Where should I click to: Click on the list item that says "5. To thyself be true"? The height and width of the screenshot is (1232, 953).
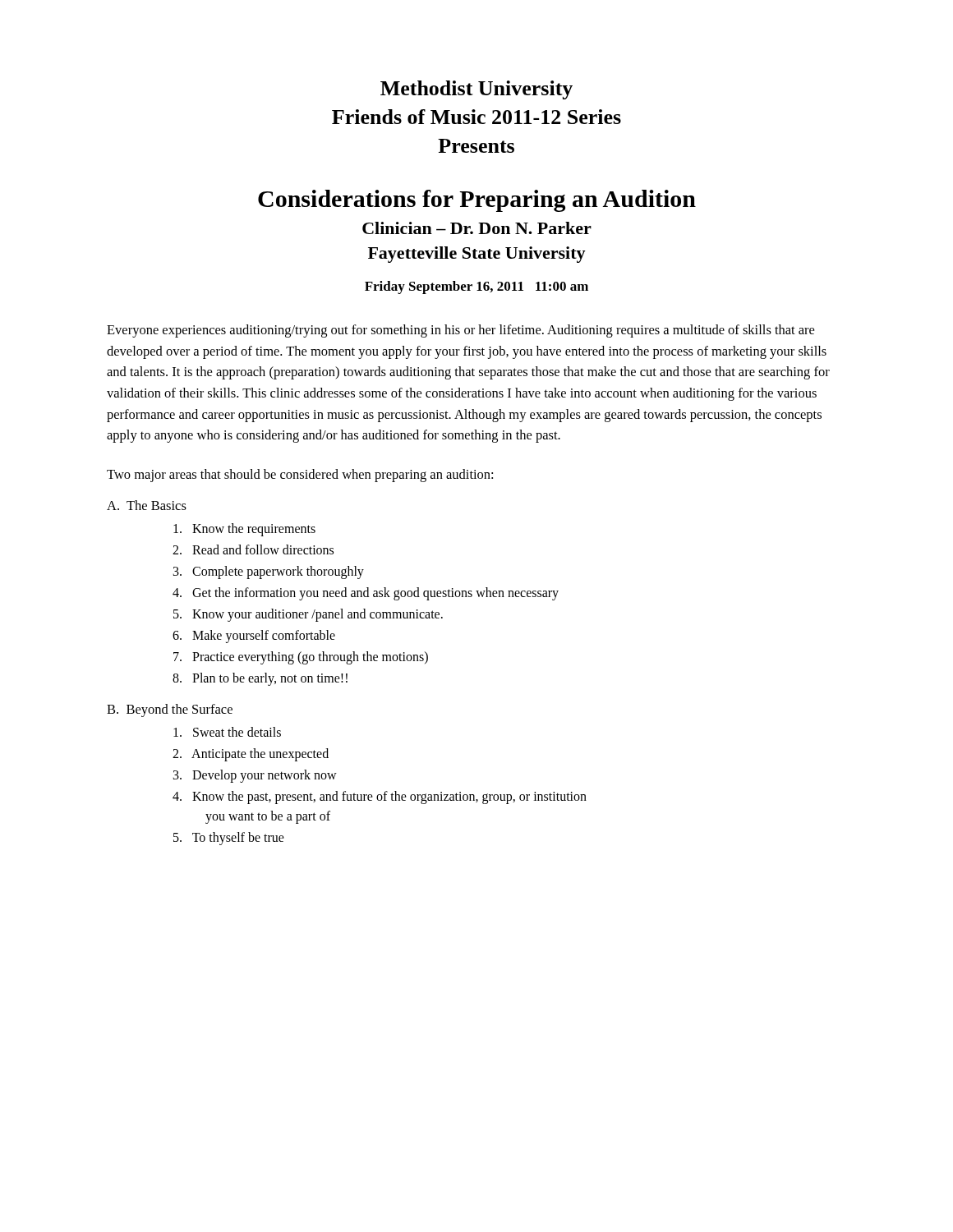tap(228, 838)
